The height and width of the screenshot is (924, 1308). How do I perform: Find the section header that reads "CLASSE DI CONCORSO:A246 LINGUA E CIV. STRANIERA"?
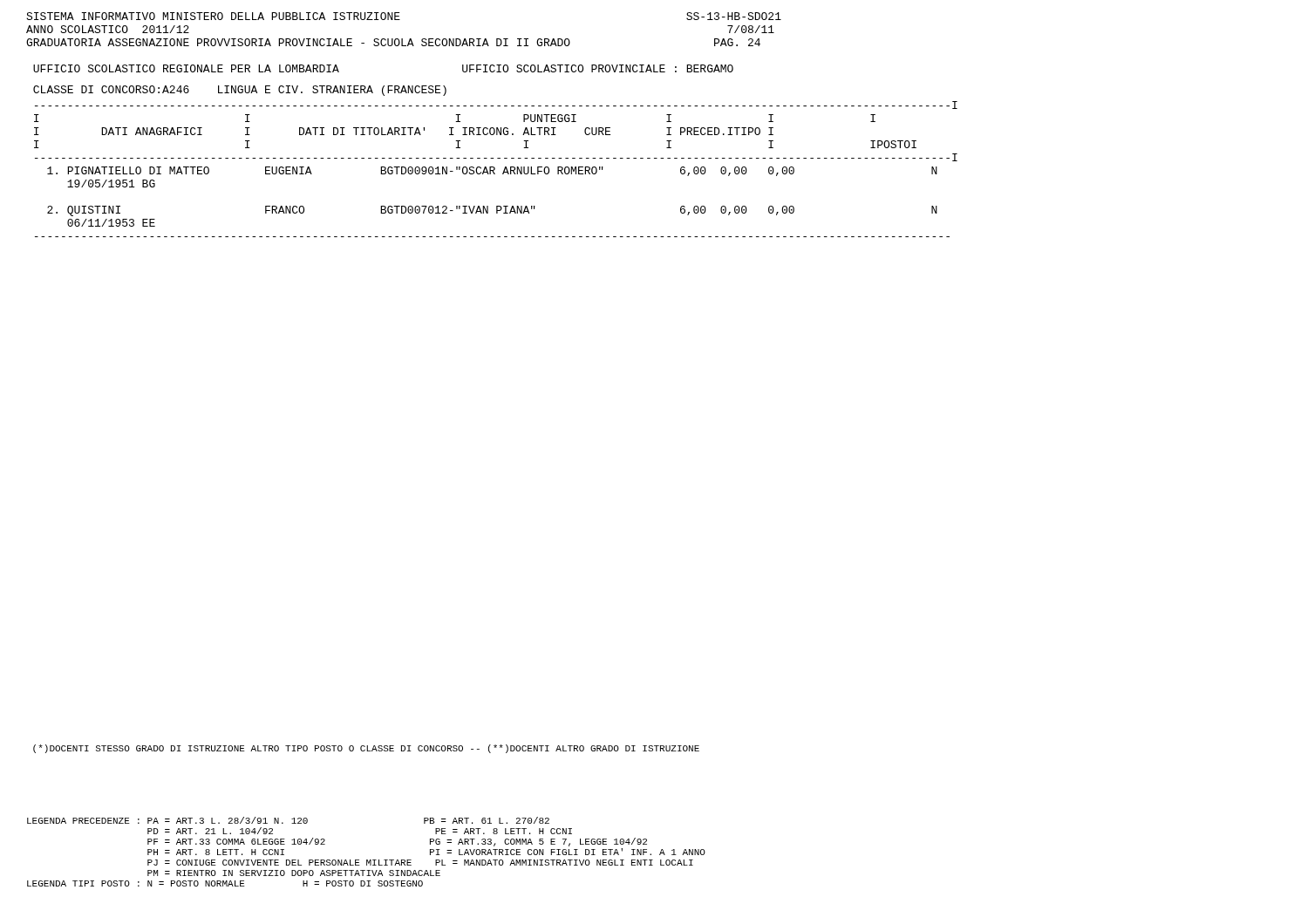point(237,90)
